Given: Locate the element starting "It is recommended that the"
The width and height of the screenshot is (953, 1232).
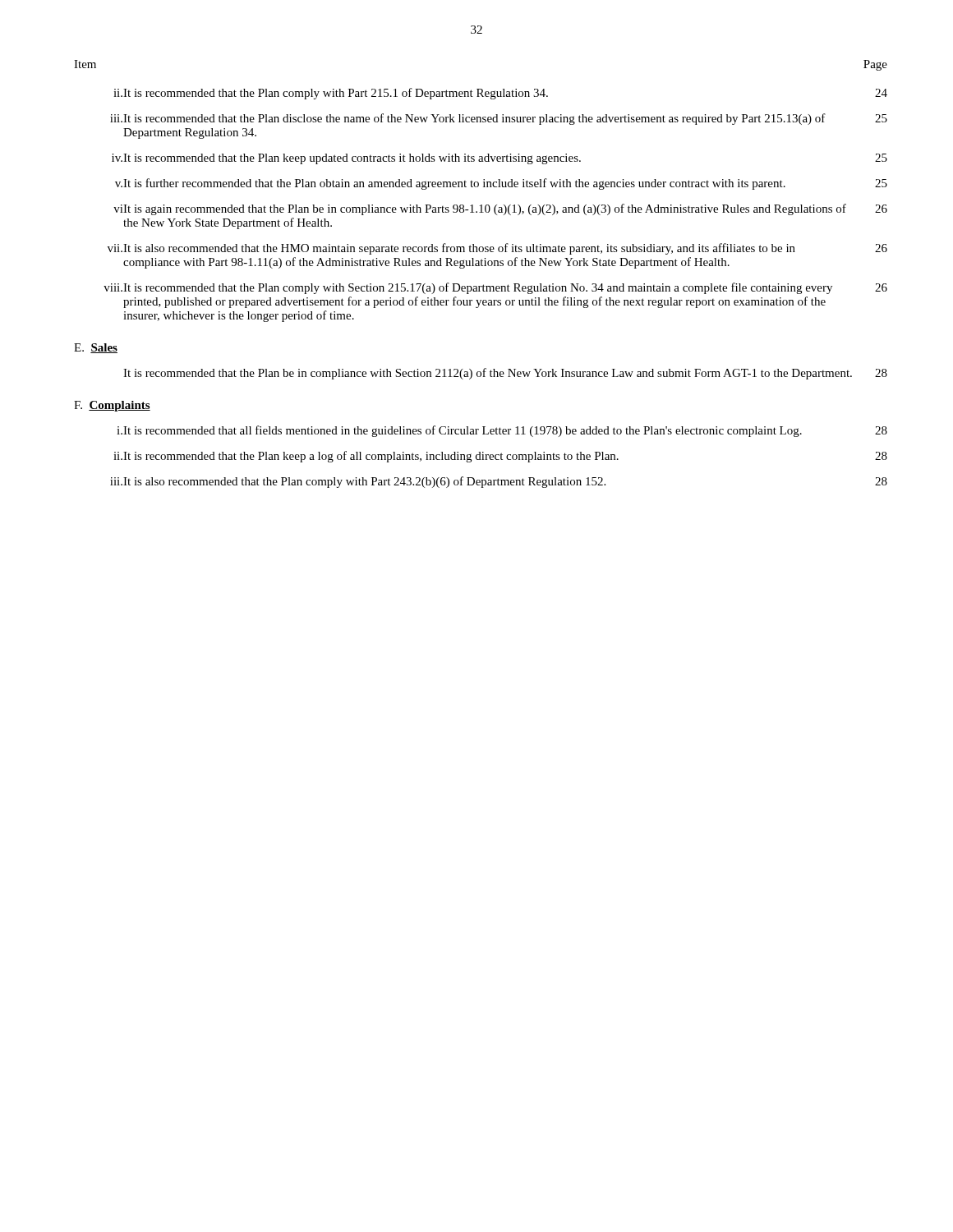Looking at the screenshot, I should pyautogui.click(x=488, y=373).
